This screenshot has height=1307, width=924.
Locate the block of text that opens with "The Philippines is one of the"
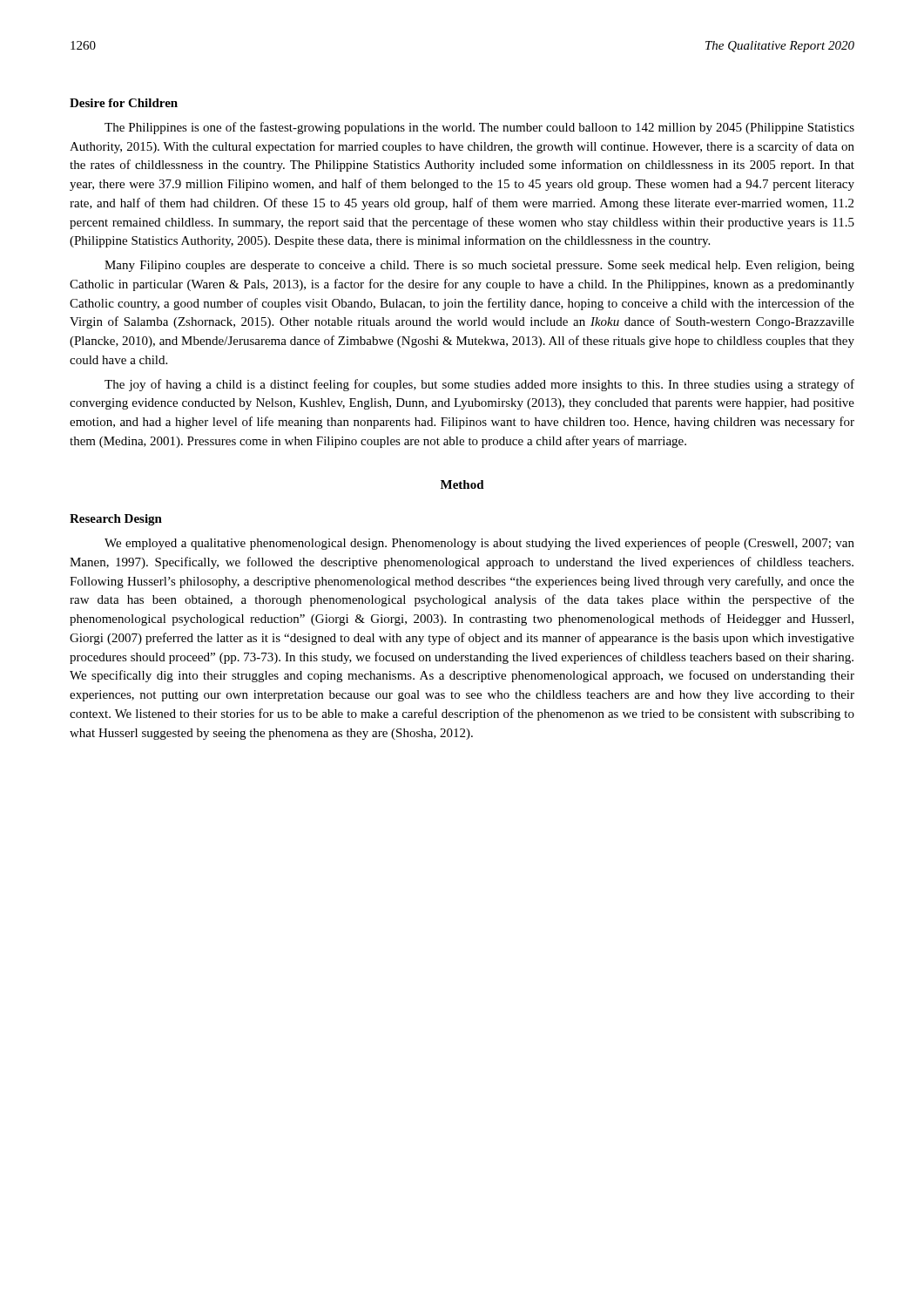[x=462, y=185]
